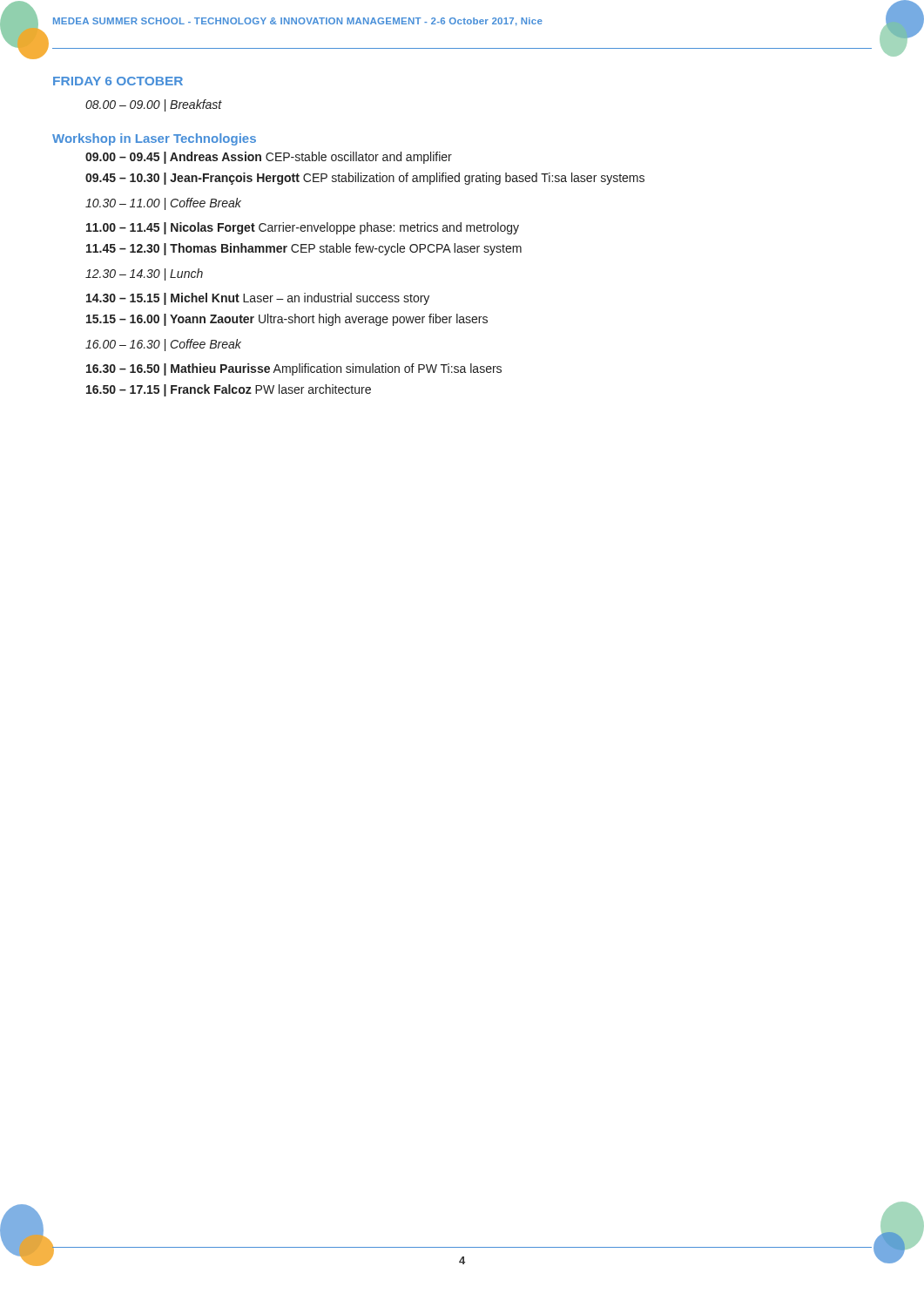924x1307 pixels.
Task: Locate the passage starting "16.00 – 16.30"
Action: [163, 344]
